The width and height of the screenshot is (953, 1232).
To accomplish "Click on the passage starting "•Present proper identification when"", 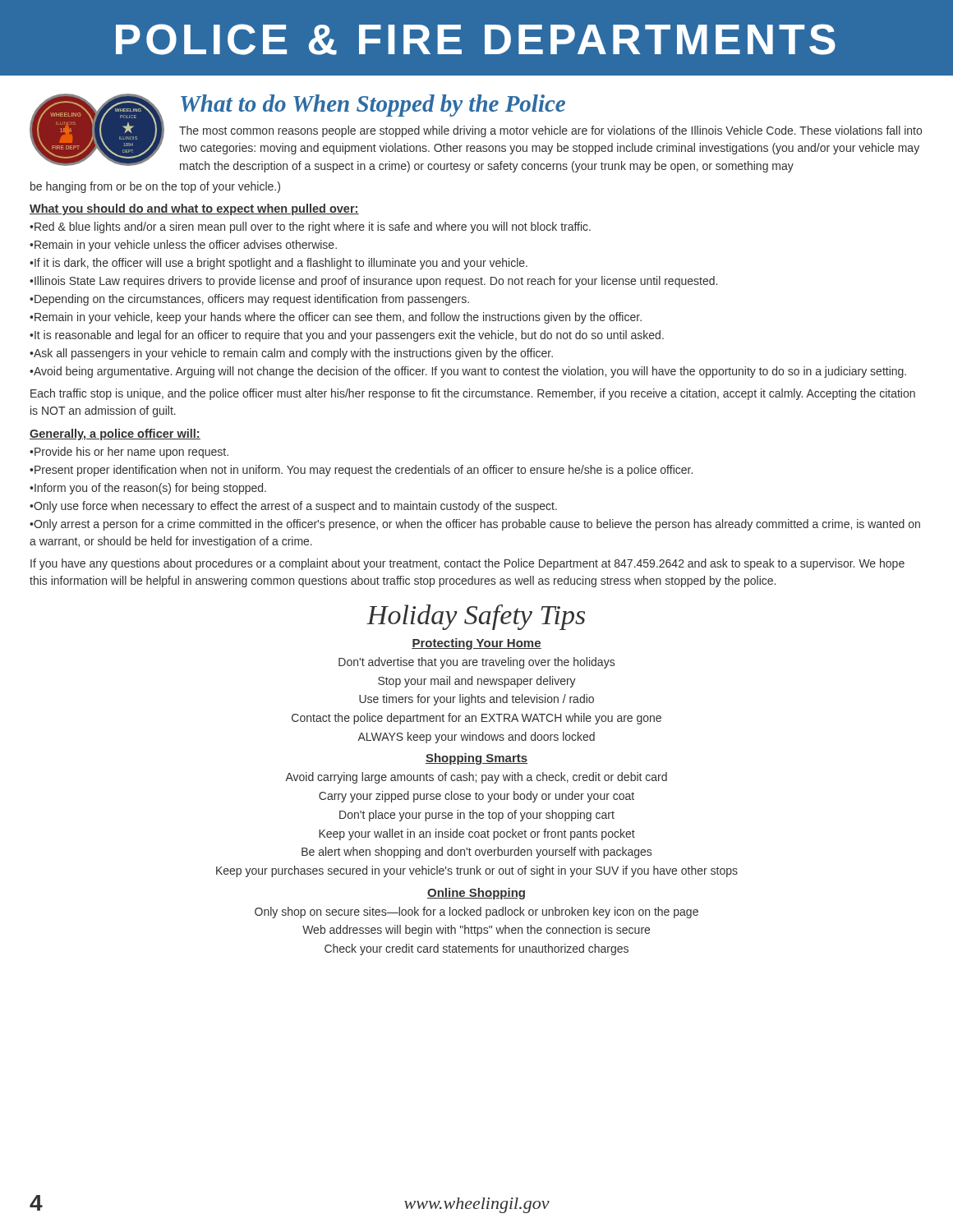I will point(362,469).
